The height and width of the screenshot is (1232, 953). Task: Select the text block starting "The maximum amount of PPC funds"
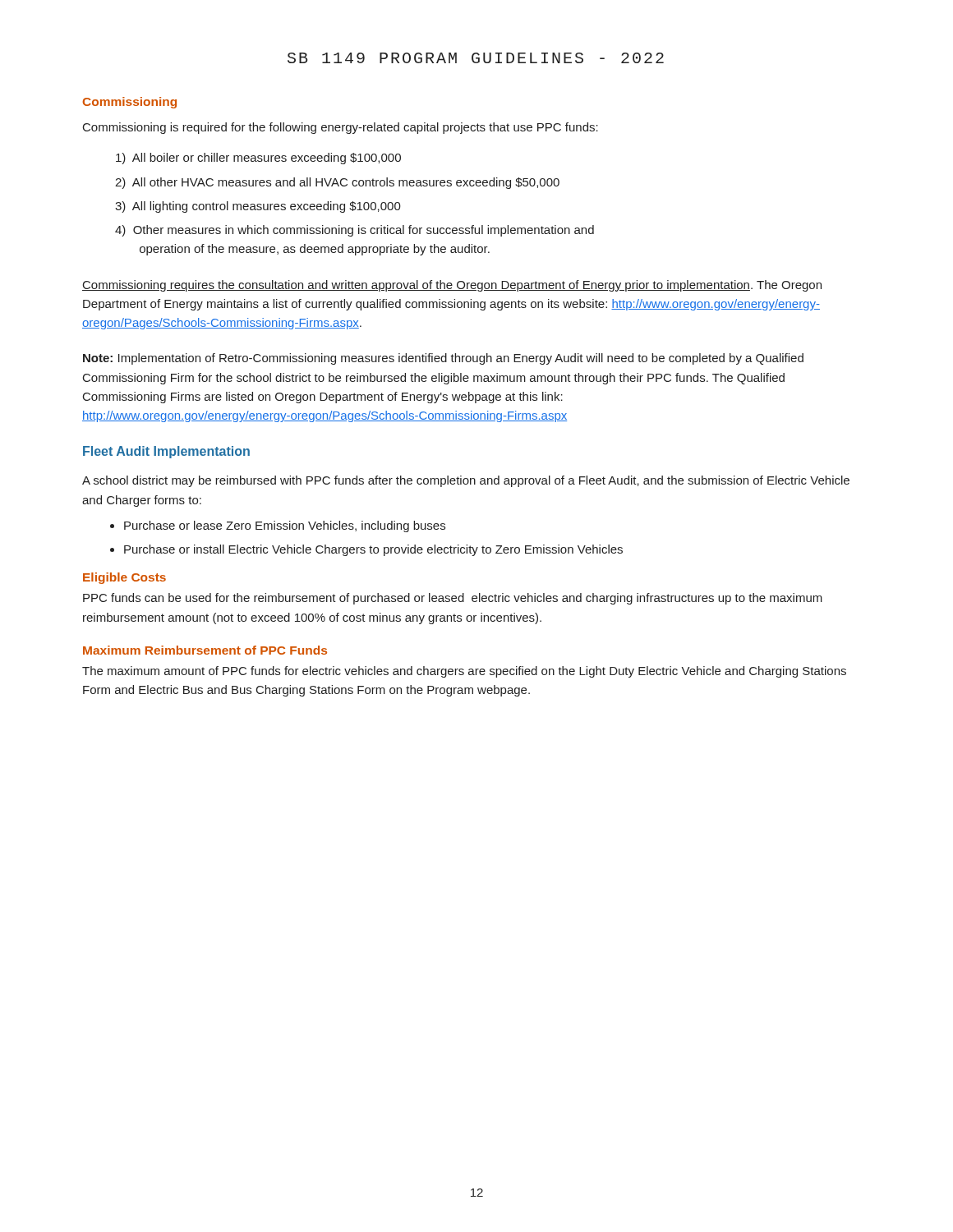[464, 680]
